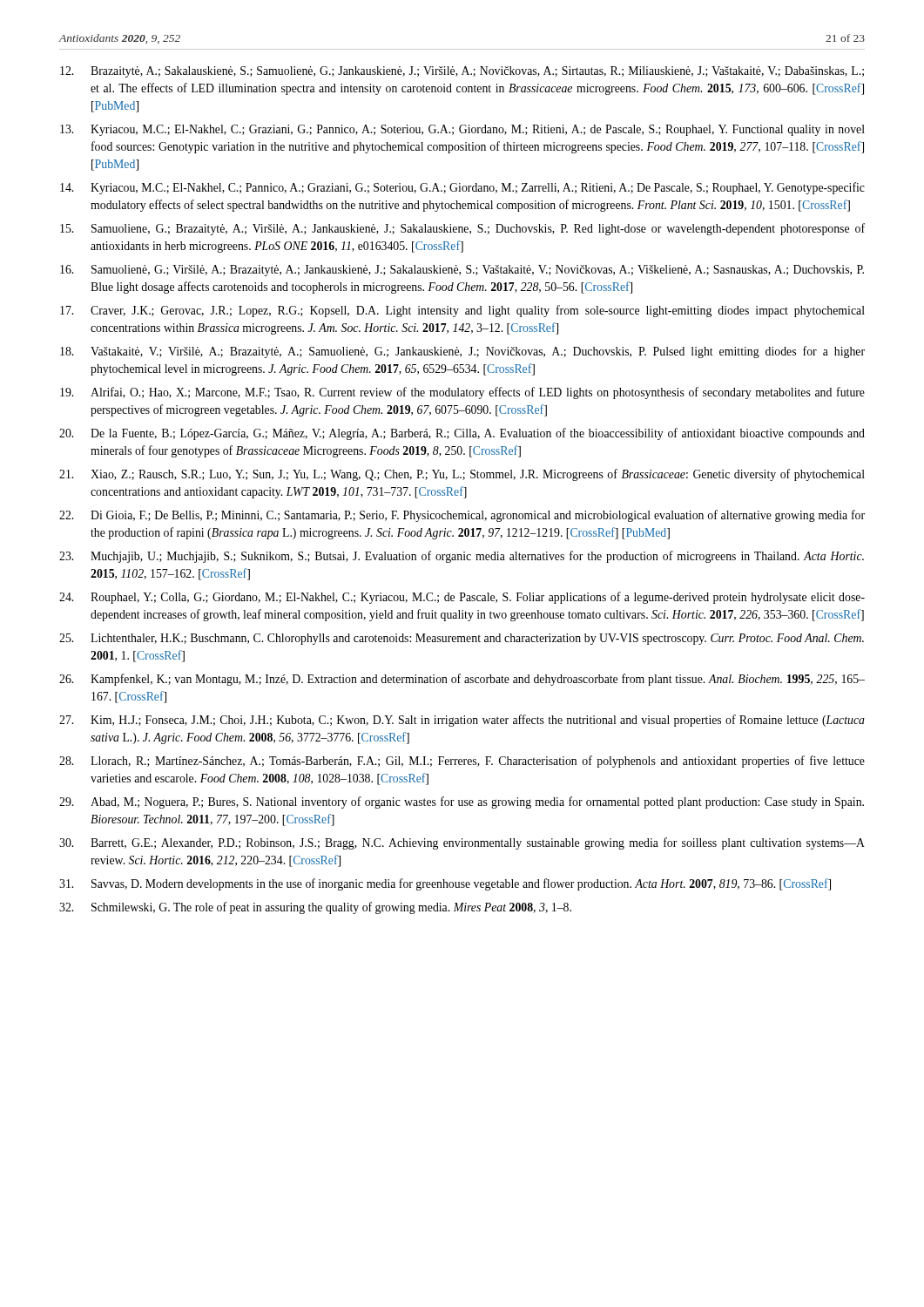Find the block on this page that starts "25. Lichtenthaler, H.K.; Buschmann, C. Chlorophylls and carotenoids:"

(462, 647)
